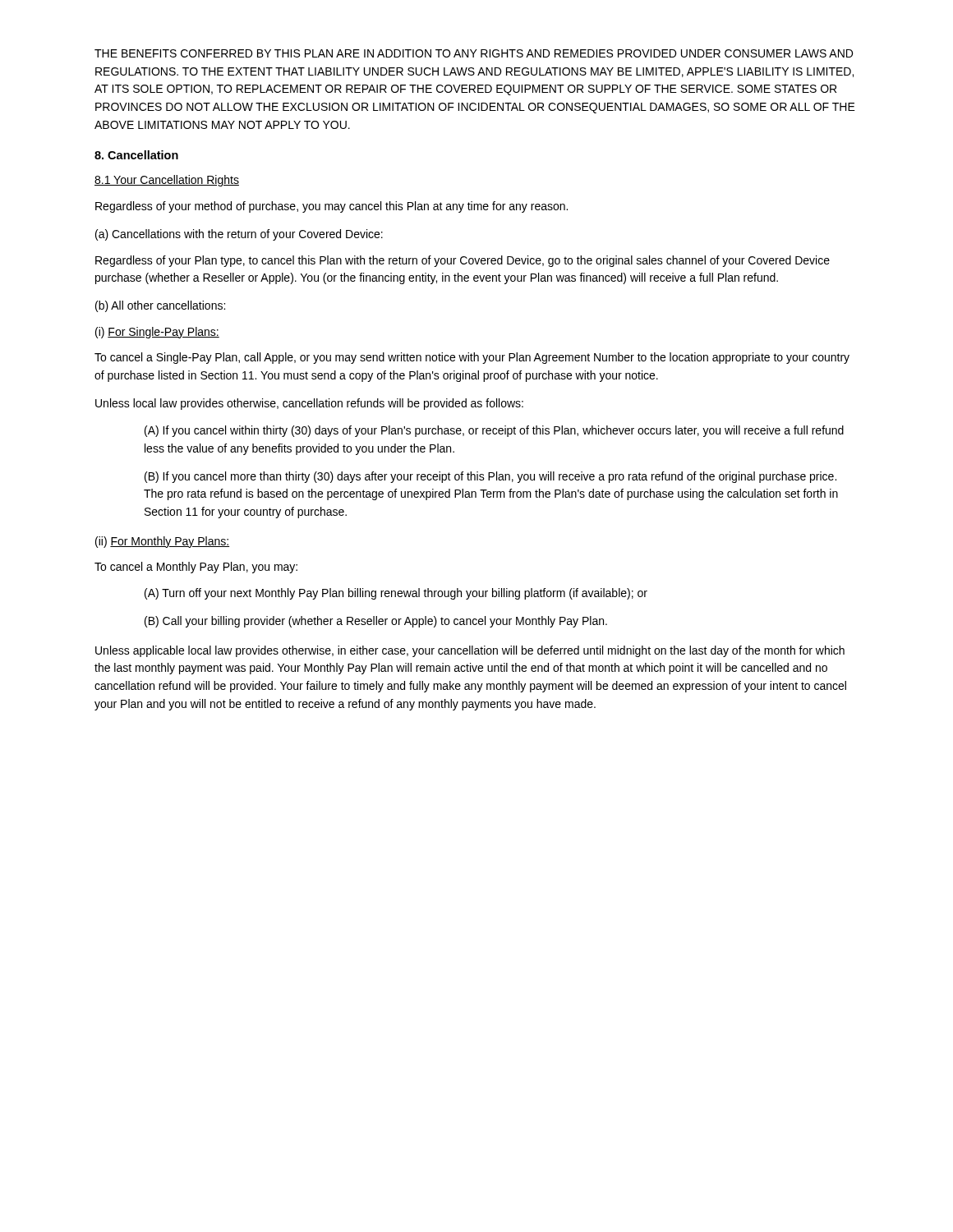The width and height of the screenshot is (953, 1232).
Task: Select the block starting "Regardless of your Plan type, to cancel"
Action: [x=462, y=269]
